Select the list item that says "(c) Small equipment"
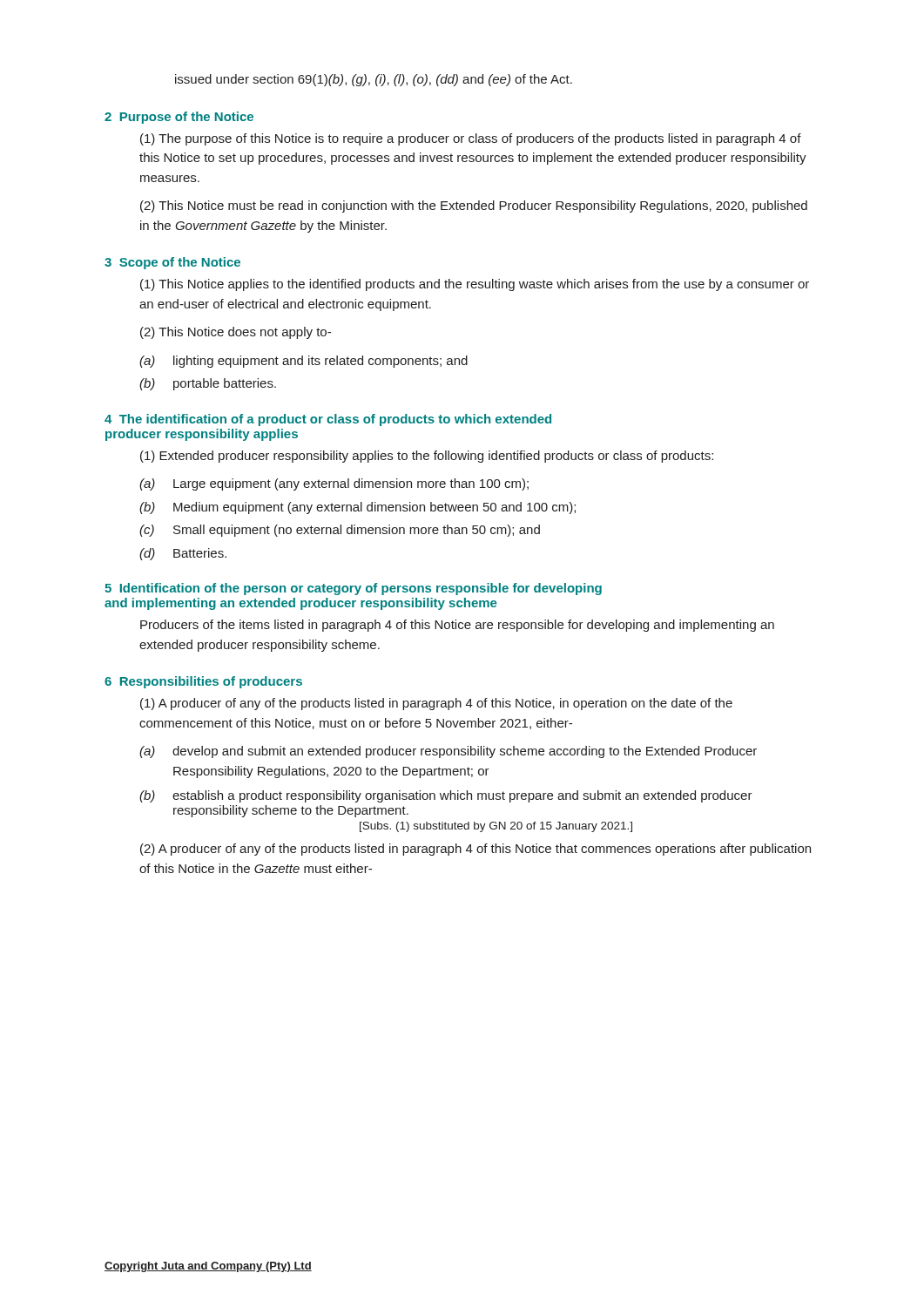The width and height of the screenshot is (924, 1307). [x=340, y=530]
